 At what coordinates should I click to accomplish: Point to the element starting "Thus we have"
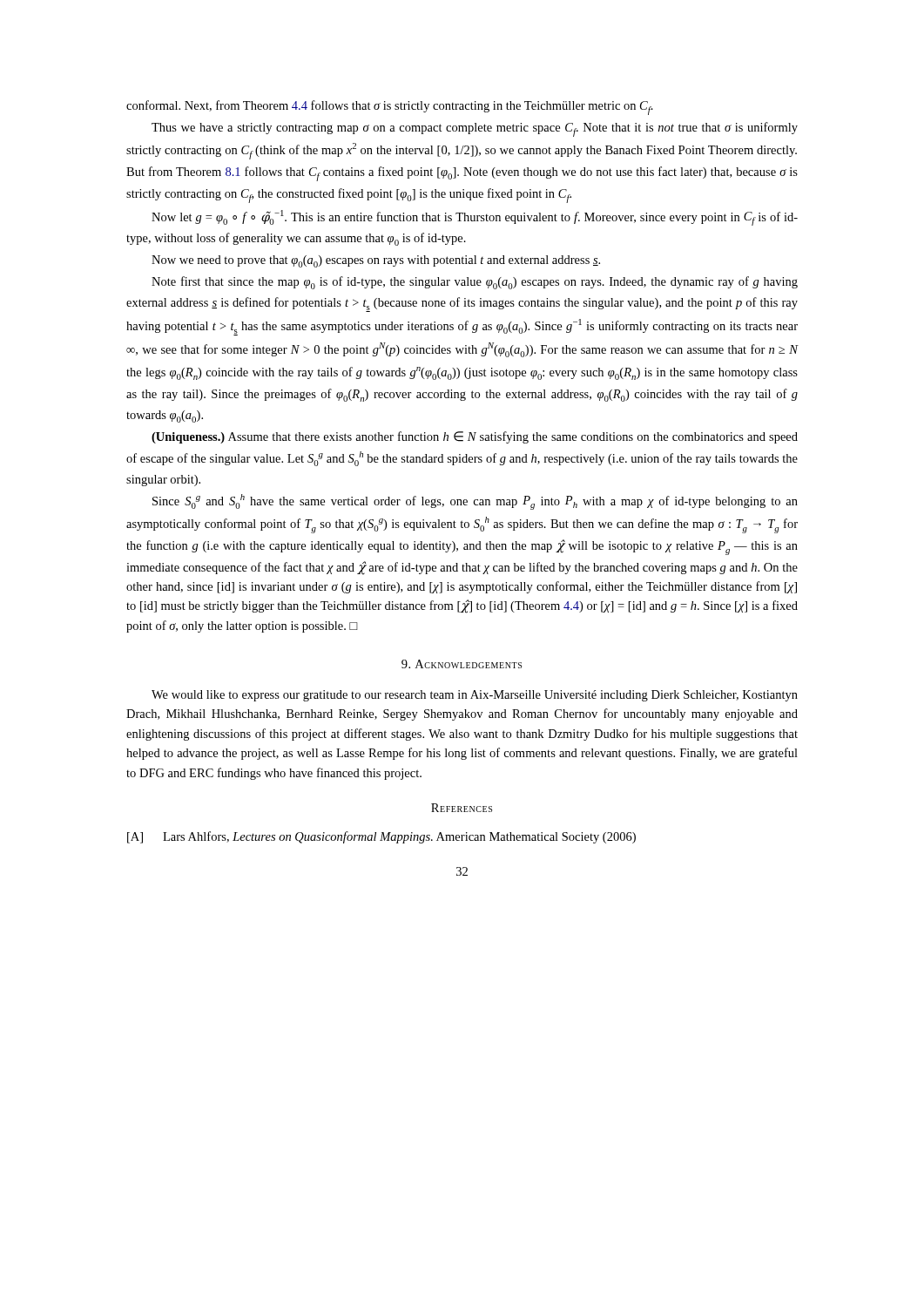coord(462,161)
